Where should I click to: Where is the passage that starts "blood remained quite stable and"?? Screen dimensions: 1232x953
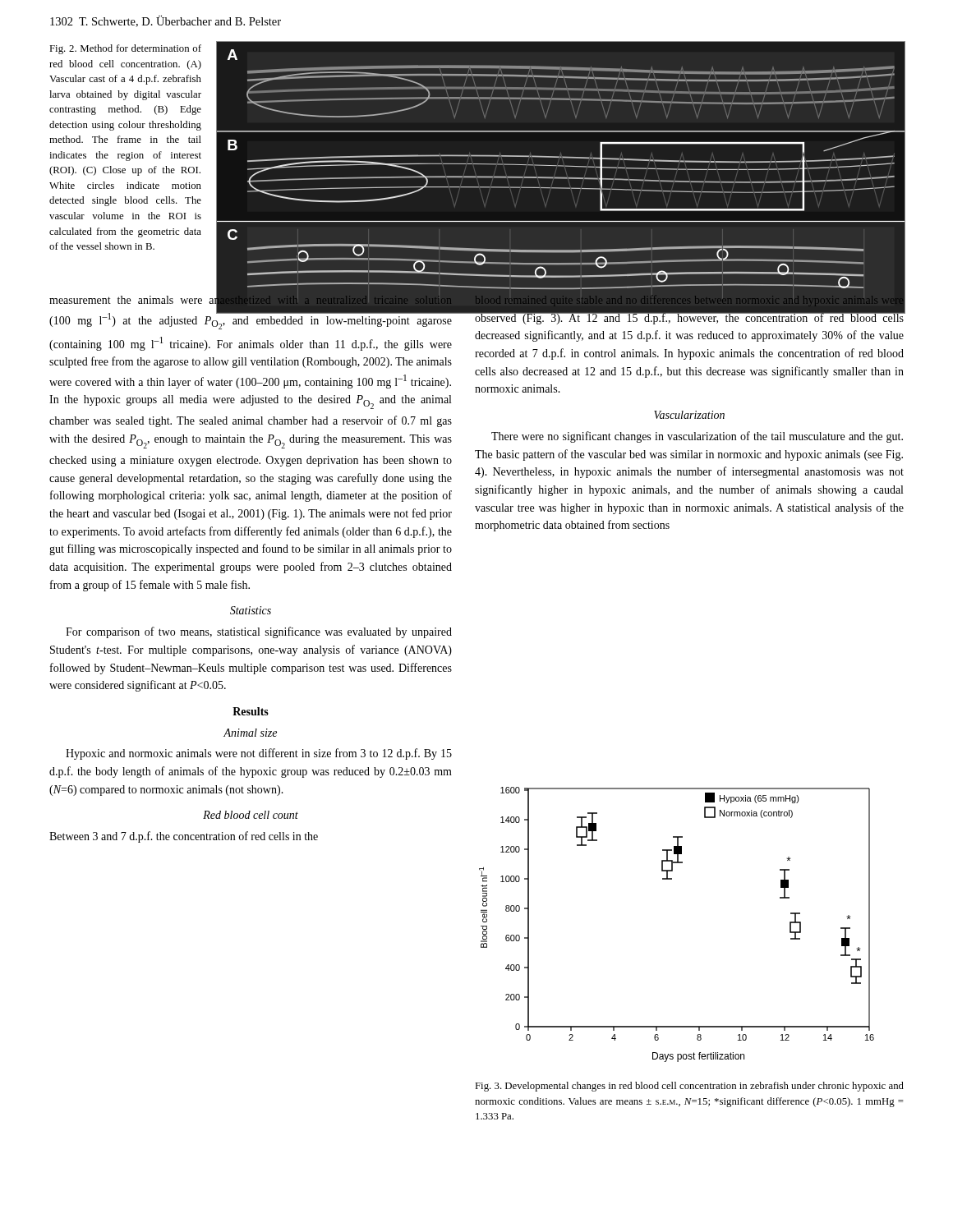click(x=689, y=413)
